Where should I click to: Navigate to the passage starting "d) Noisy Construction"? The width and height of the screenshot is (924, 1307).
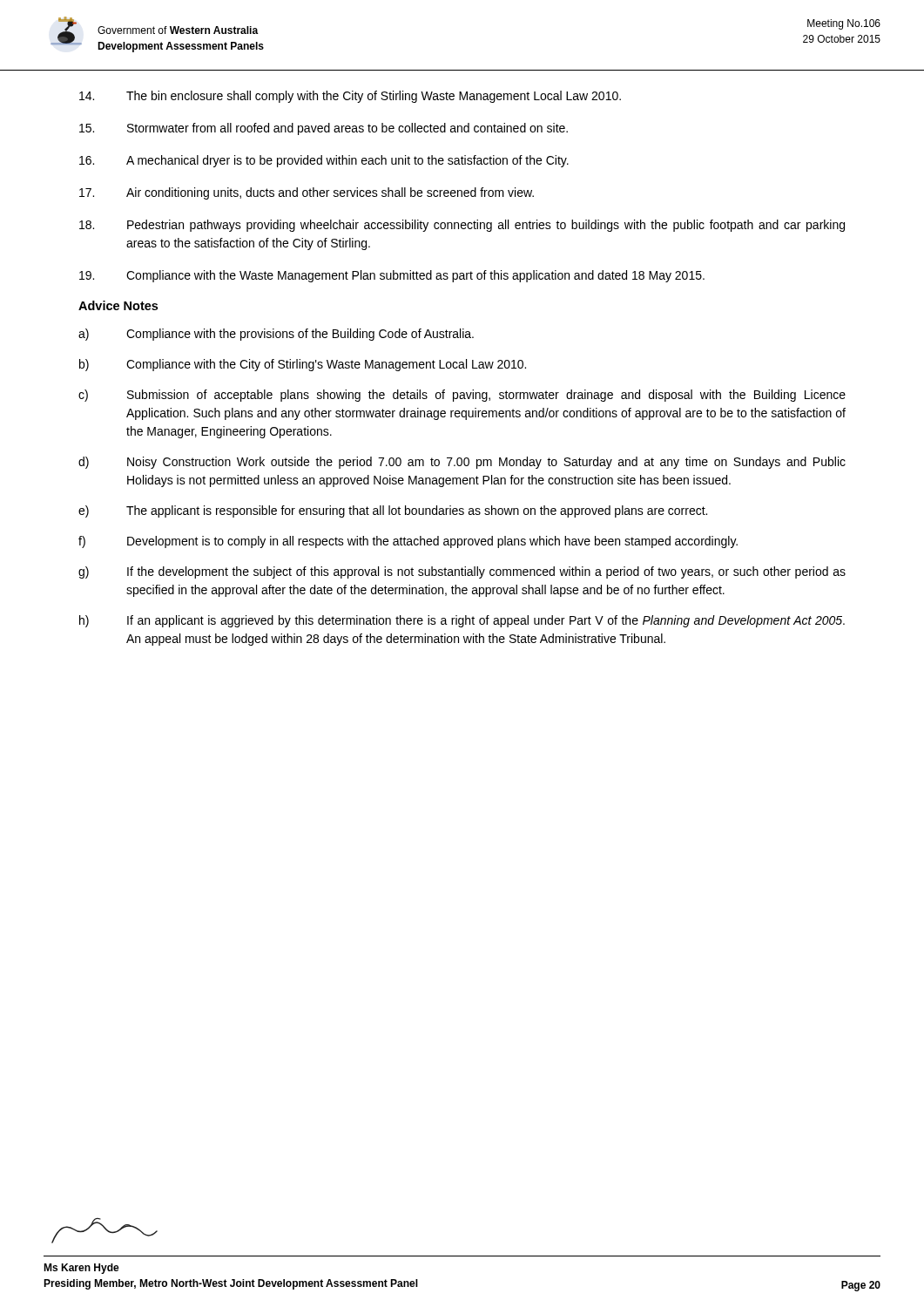(462, 471)
